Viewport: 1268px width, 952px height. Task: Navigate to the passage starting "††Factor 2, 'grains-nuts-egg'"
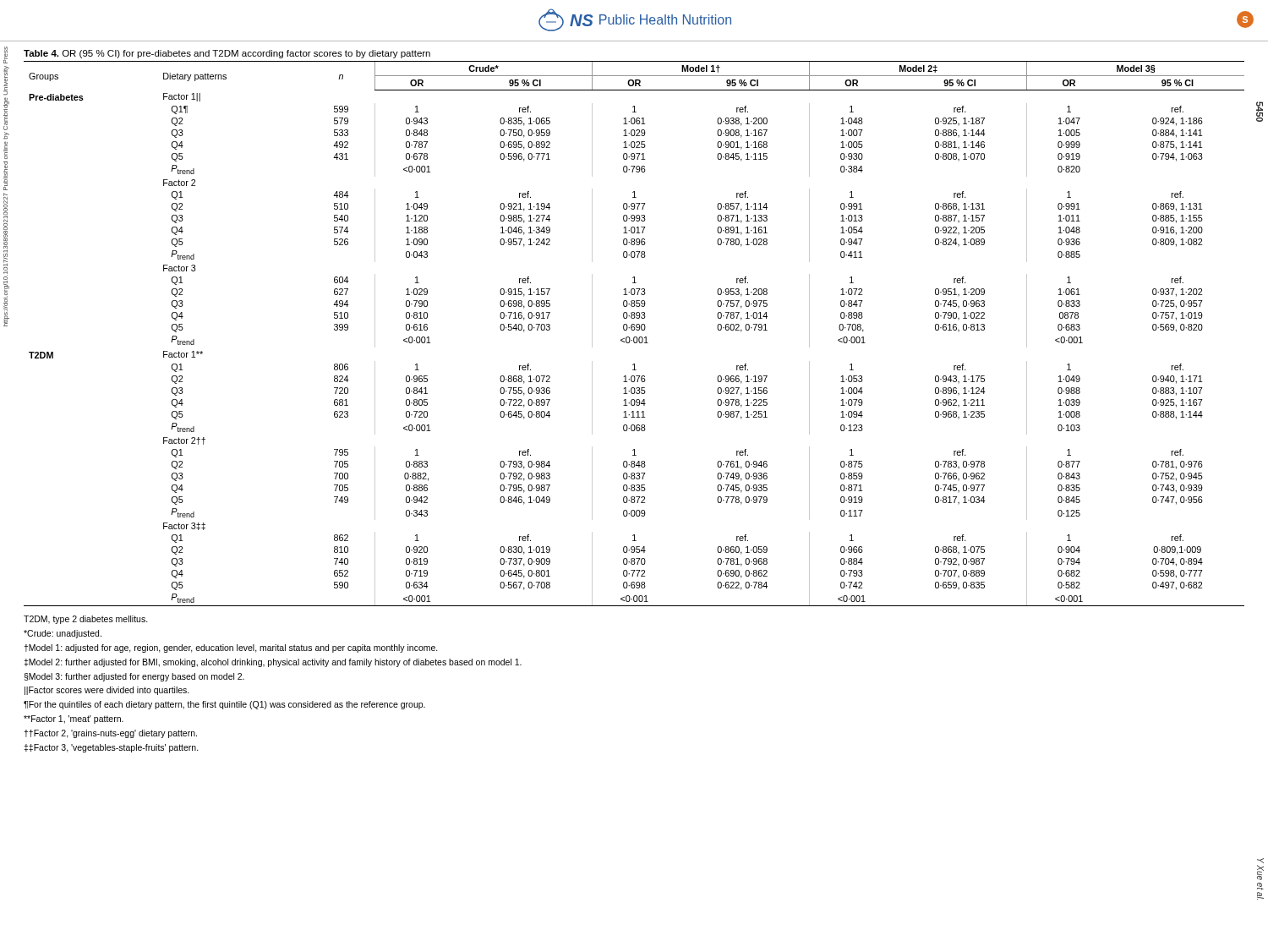tap(111, 733)
